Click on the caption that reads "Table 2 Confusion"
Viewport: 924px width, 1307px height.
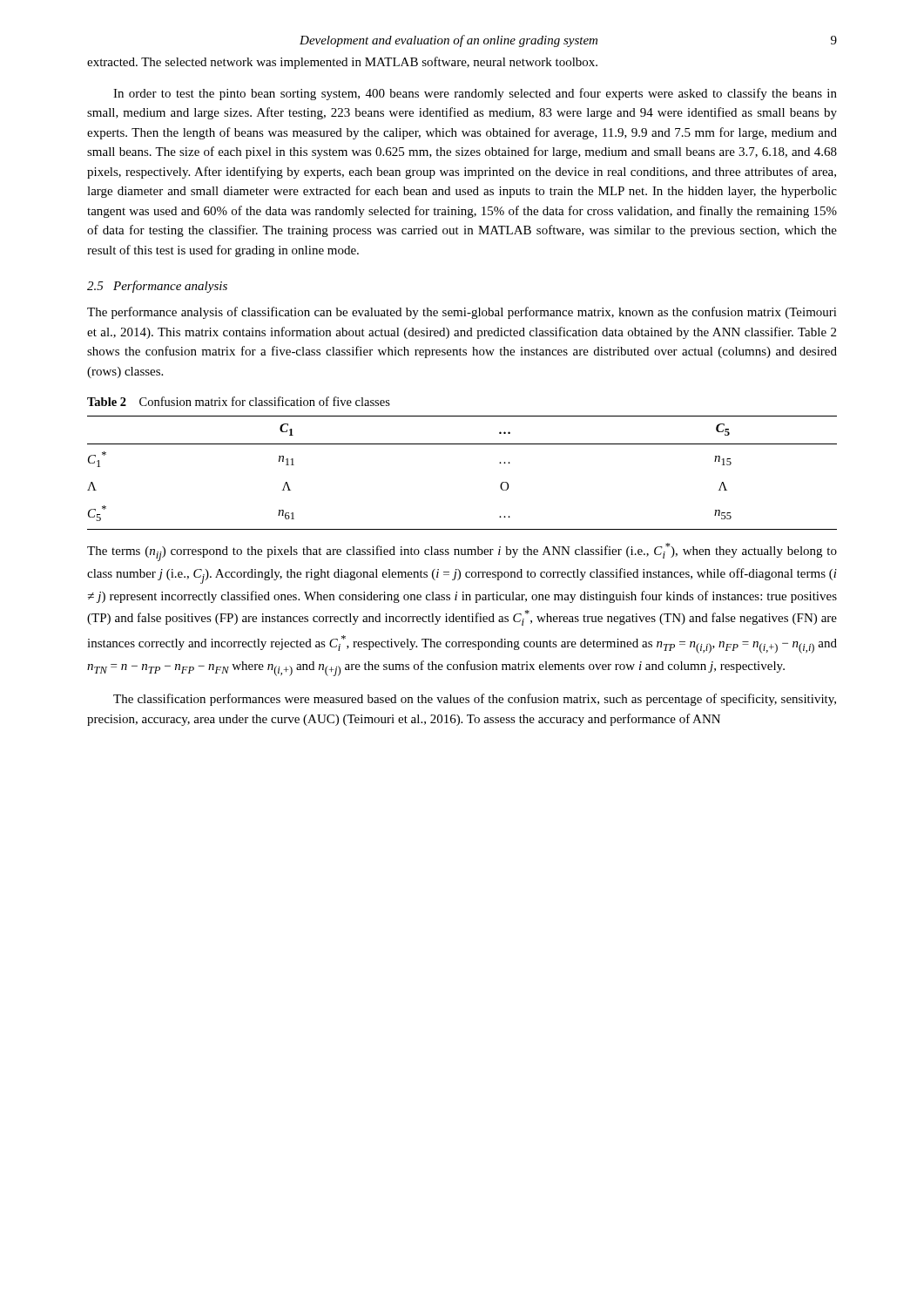(239, 402)
